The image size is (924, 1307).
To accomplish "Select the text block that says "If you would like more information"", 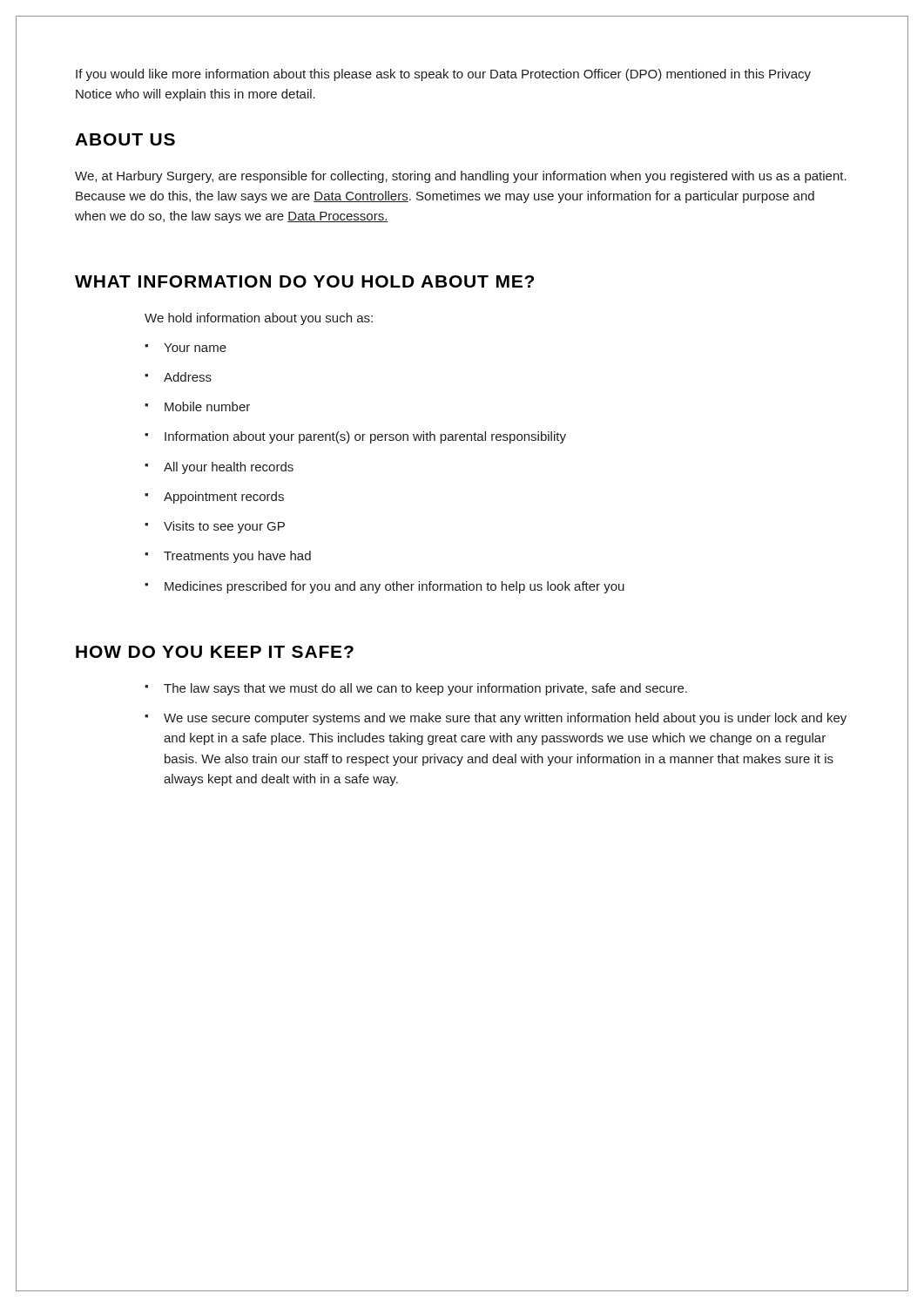I will point(443,84).
